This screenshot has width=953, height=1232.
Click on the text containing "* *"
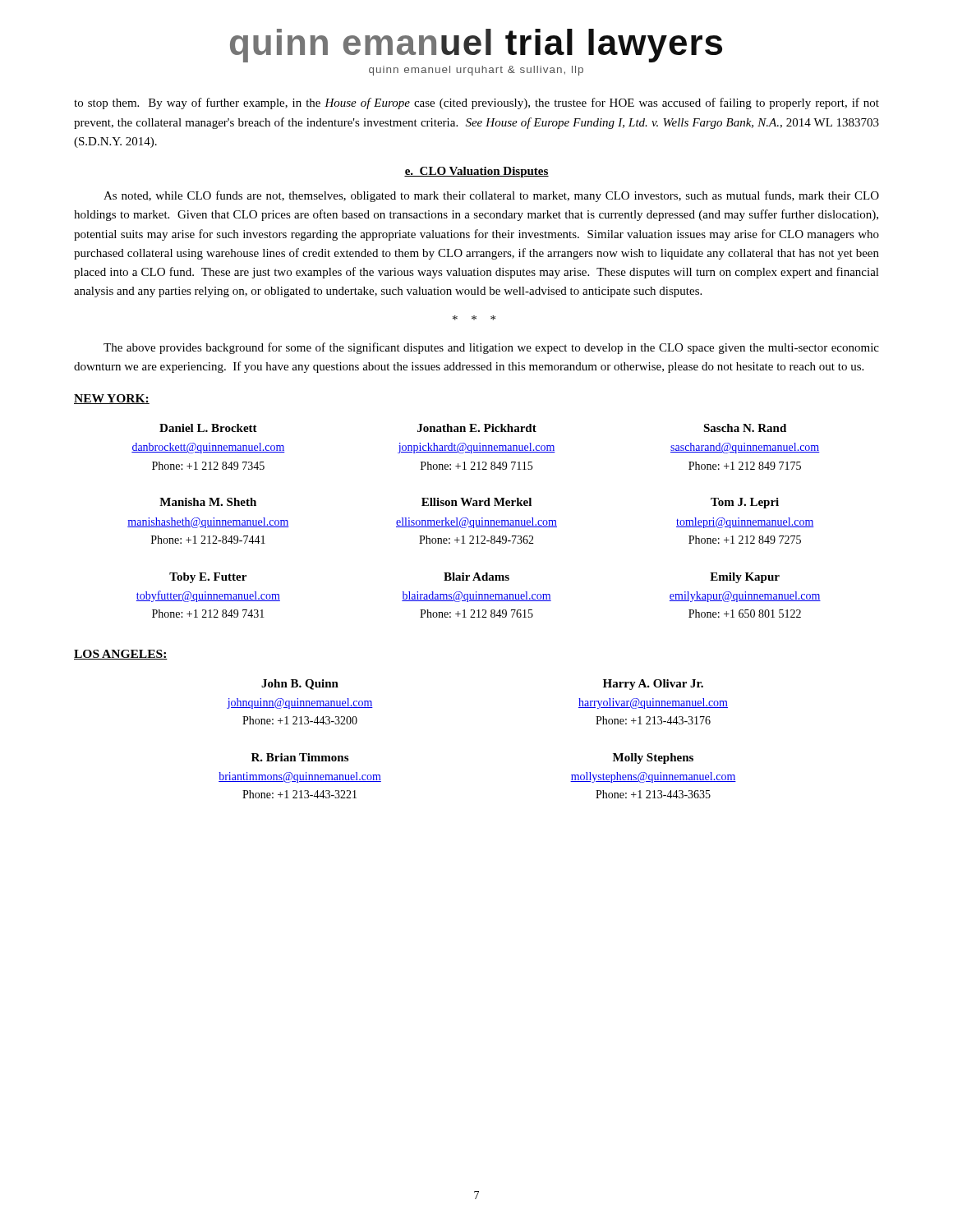tap(476, 319)
